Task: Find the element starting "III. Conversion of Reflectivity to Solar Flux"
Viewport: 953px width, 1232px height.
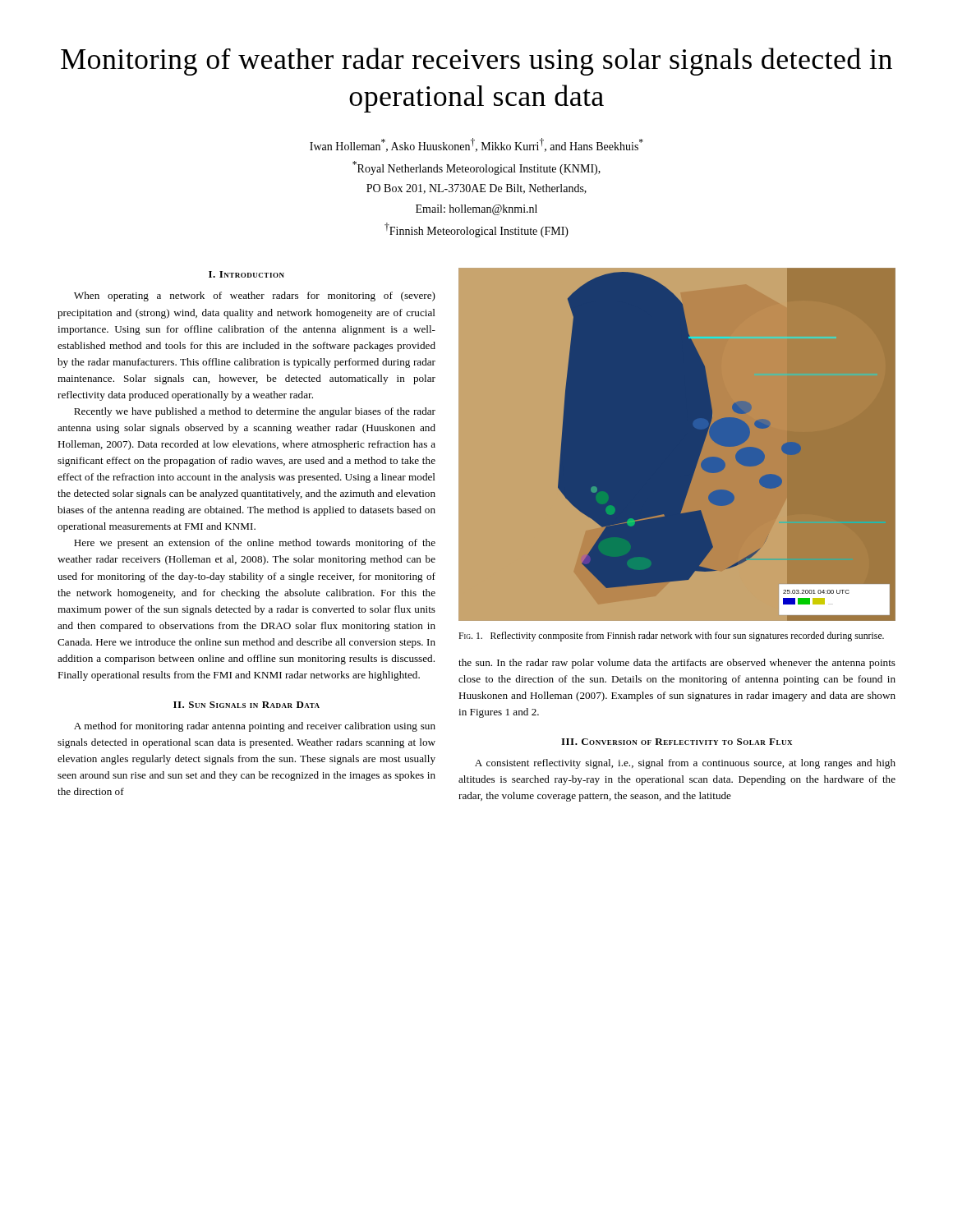Action: tap(677, 741)
